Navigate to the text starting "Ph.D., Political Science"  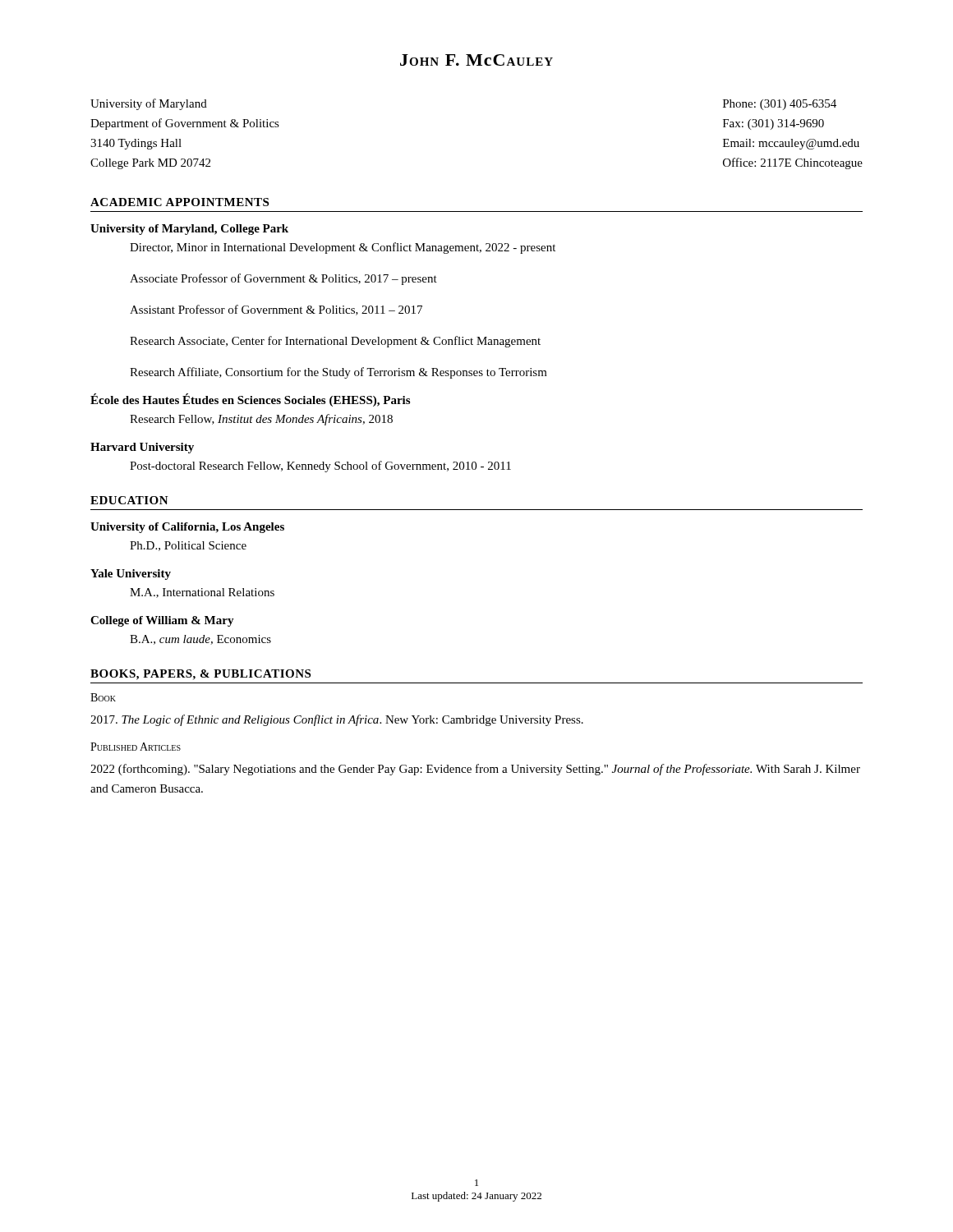pos(188,546)
